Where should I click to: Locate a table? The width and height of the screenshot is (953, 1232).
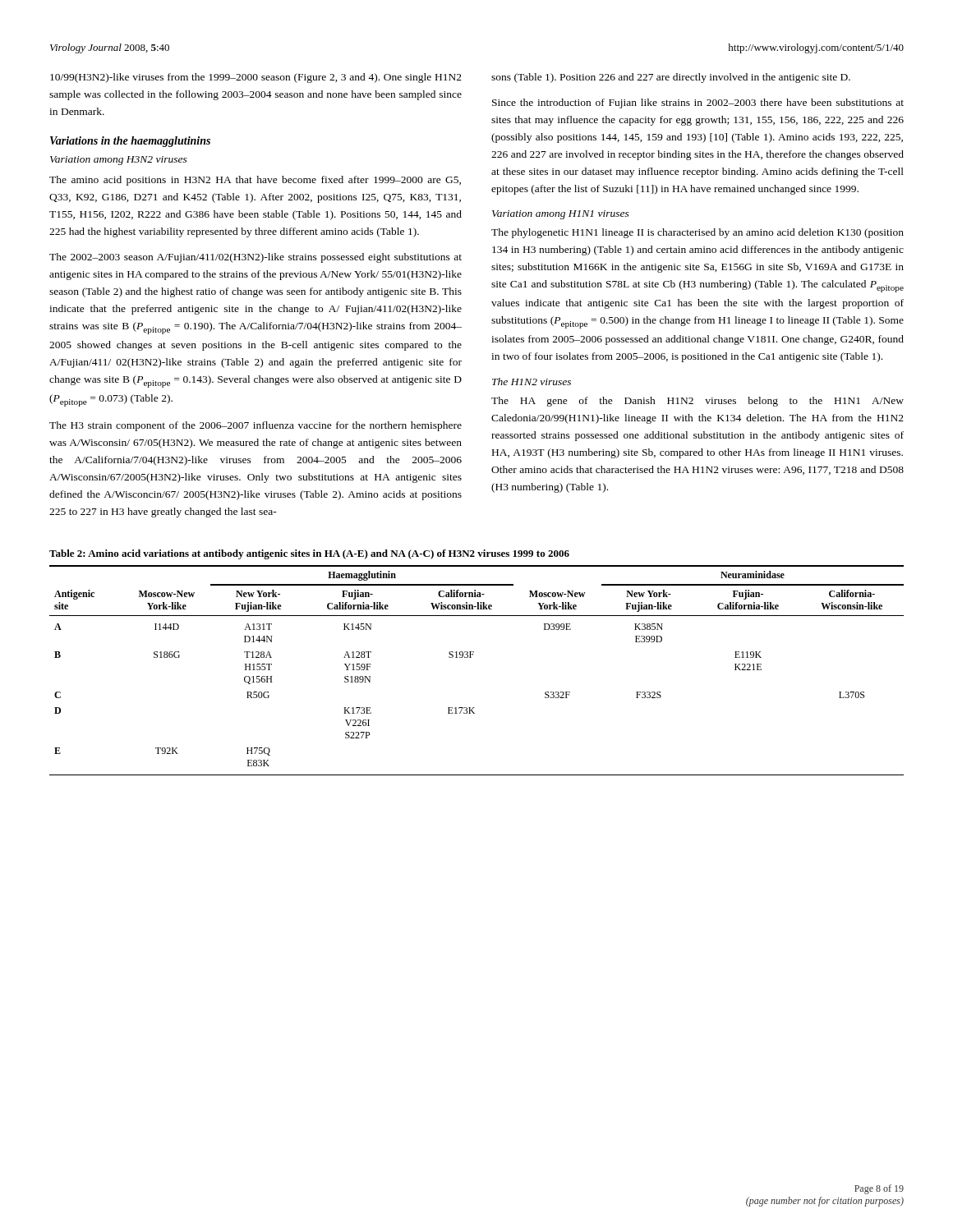[x=476, y=670]
